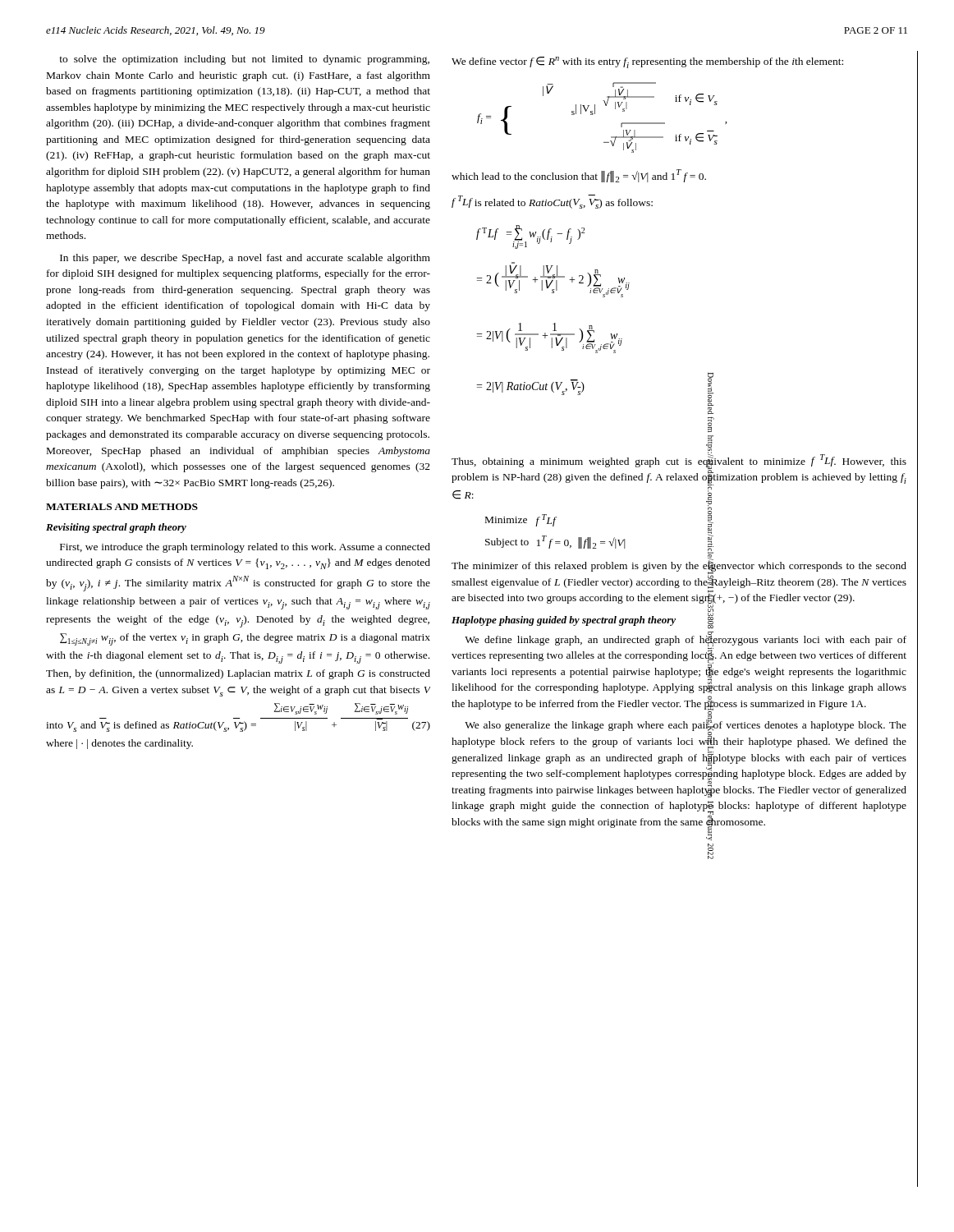Point to the element starting "Haplotype phasing guided"

click(x=564, y=620)
